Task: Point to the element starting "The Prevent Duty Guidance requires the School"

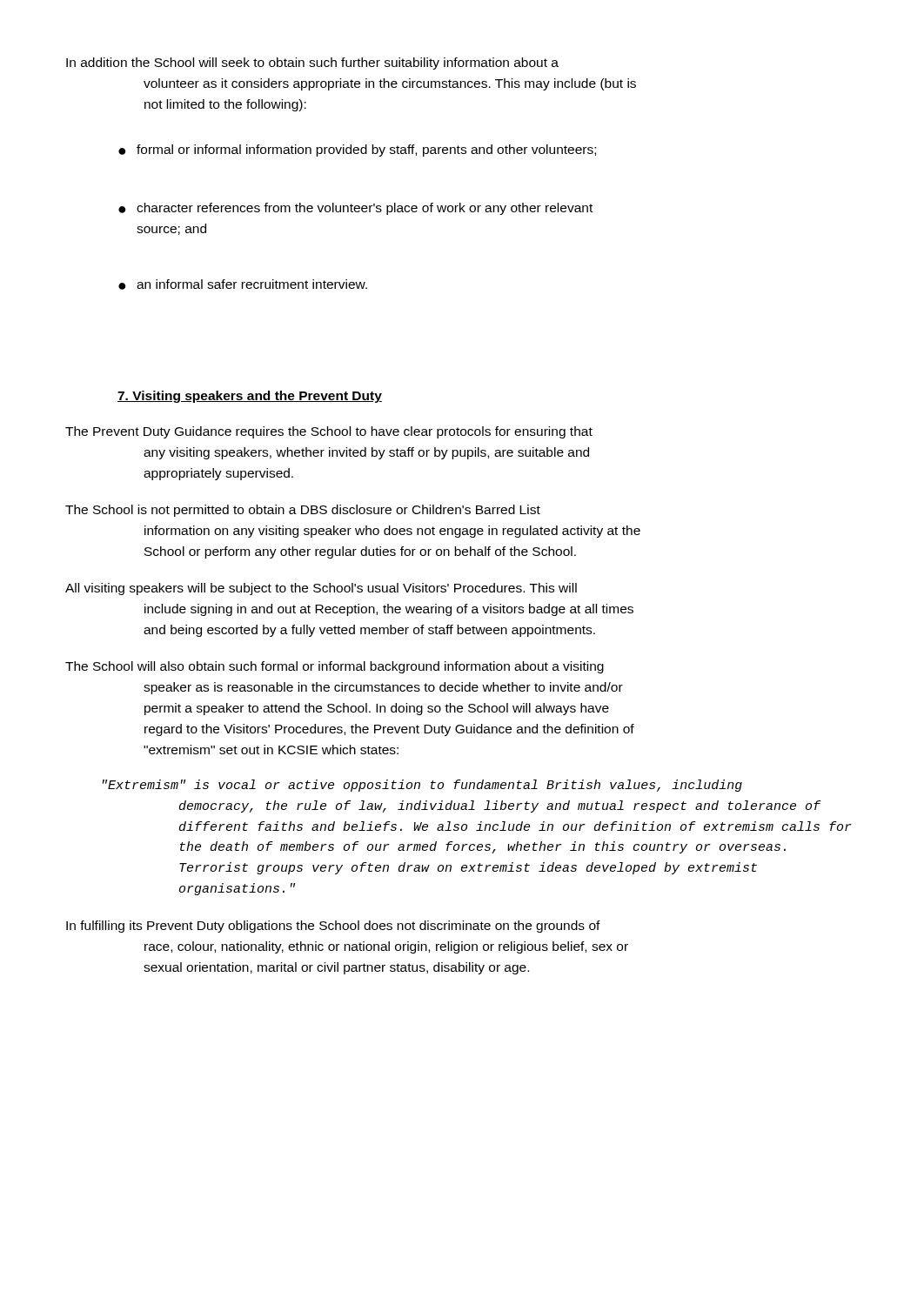Action: pyautogui.click(x=462, y=454)
